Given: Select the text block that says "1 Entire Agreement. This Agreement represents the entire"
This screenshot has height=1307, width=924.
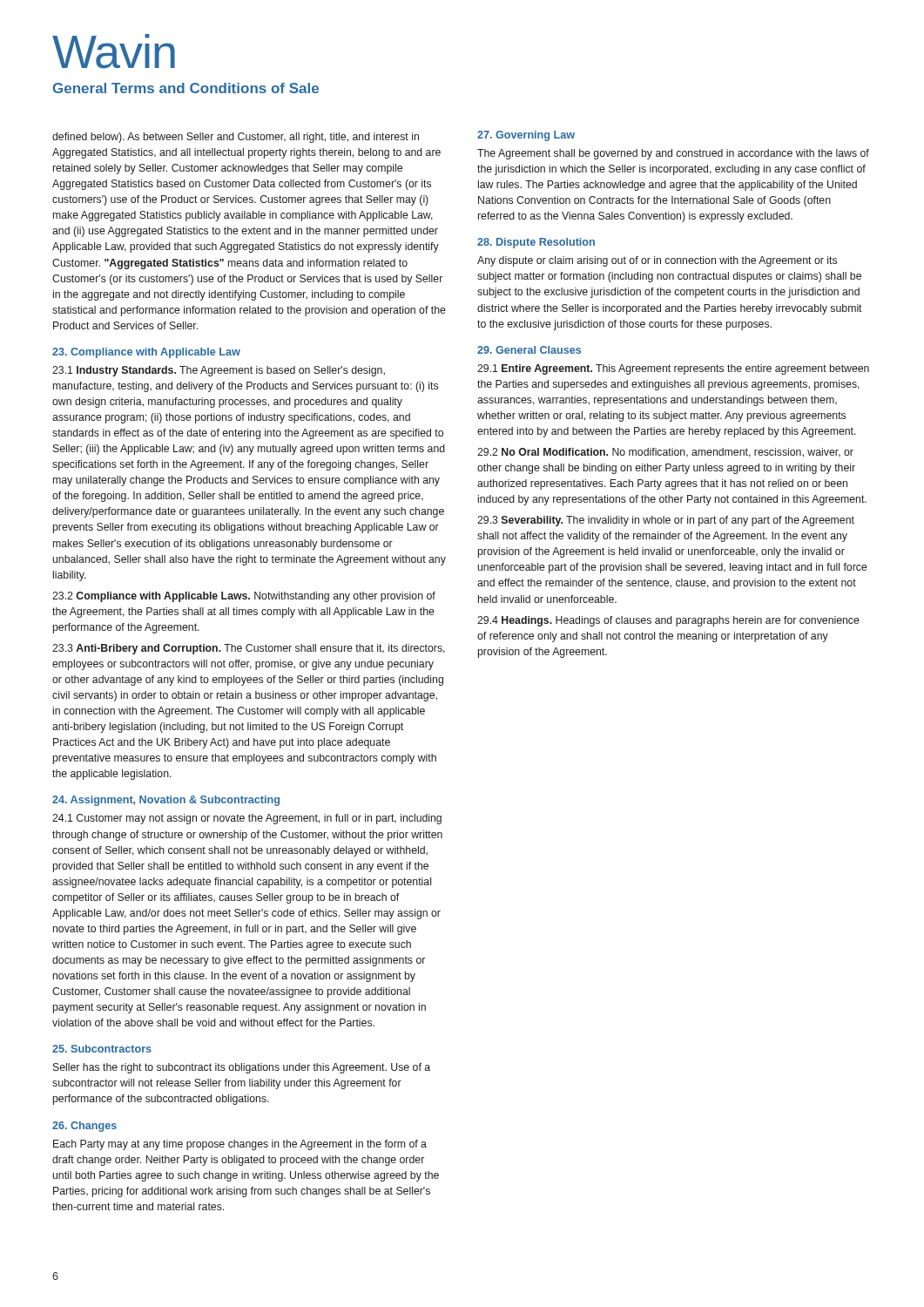Looking at the screenshot, I should point(674,400).
